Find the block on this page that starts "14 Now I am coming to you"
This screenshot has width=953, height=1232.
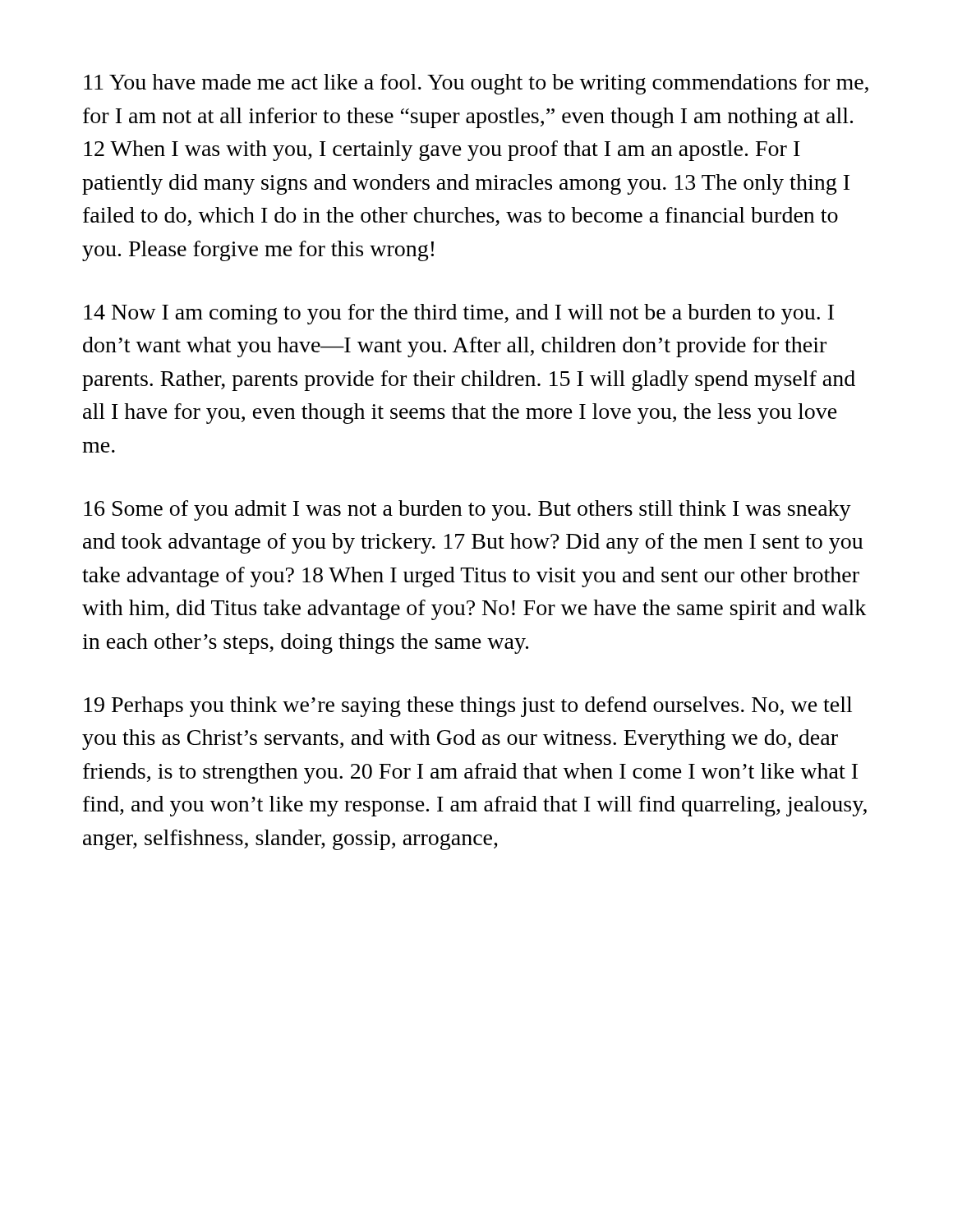[469, 378]
